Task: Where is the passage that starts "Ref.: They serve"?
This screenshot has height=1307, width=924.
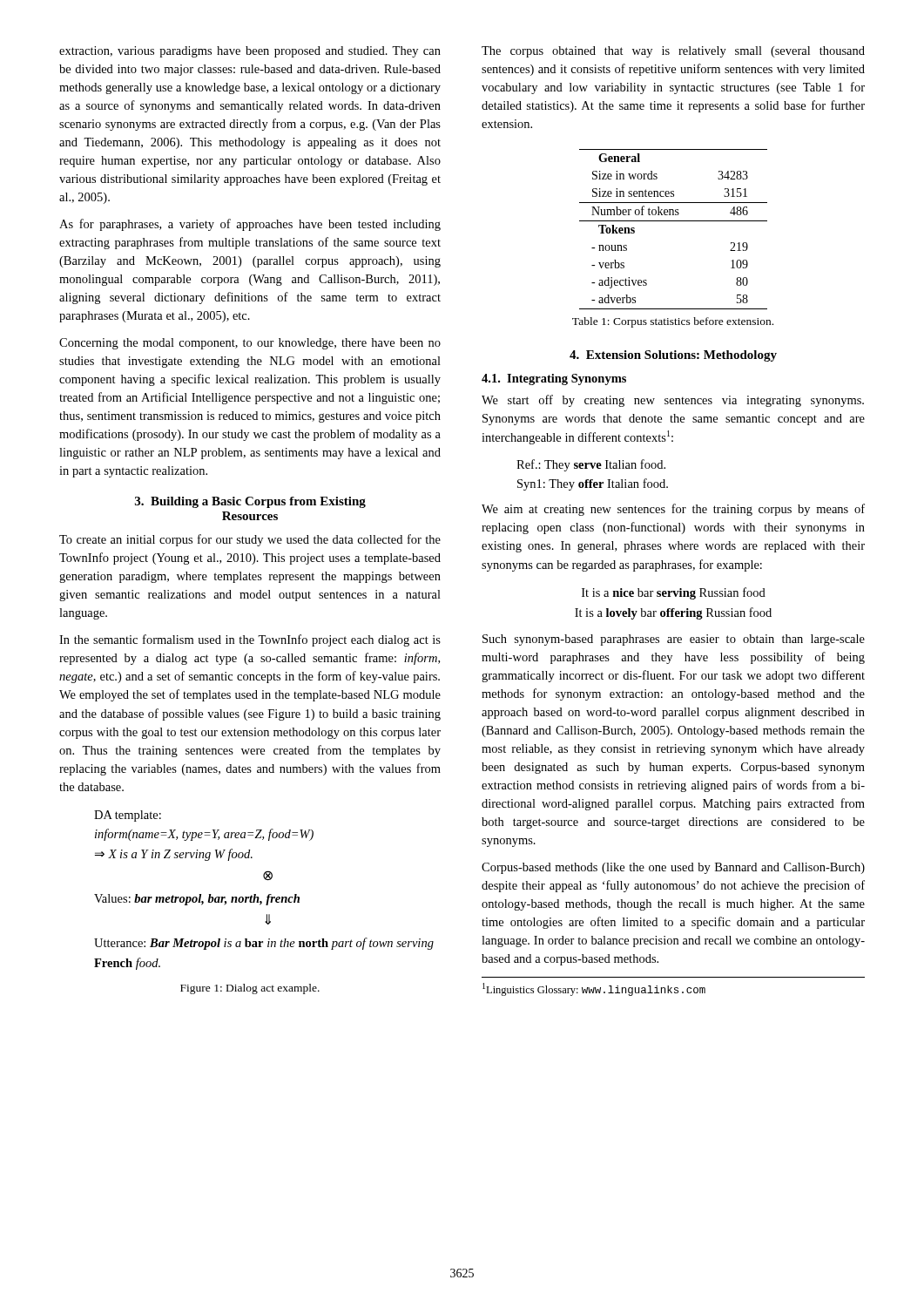Action: tap(591, 465)
